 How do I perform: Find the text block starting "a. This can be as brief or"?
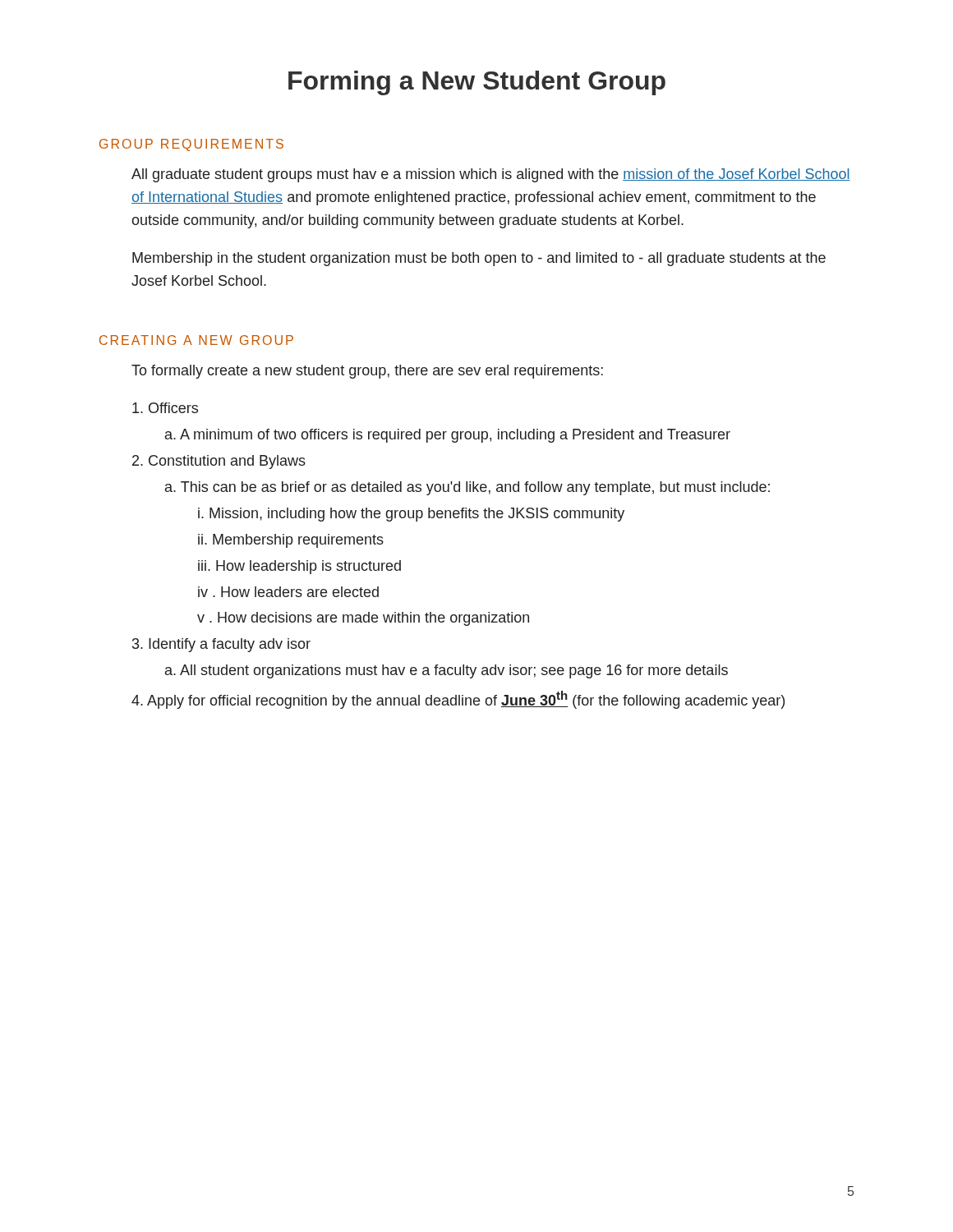tap(468, 487)
